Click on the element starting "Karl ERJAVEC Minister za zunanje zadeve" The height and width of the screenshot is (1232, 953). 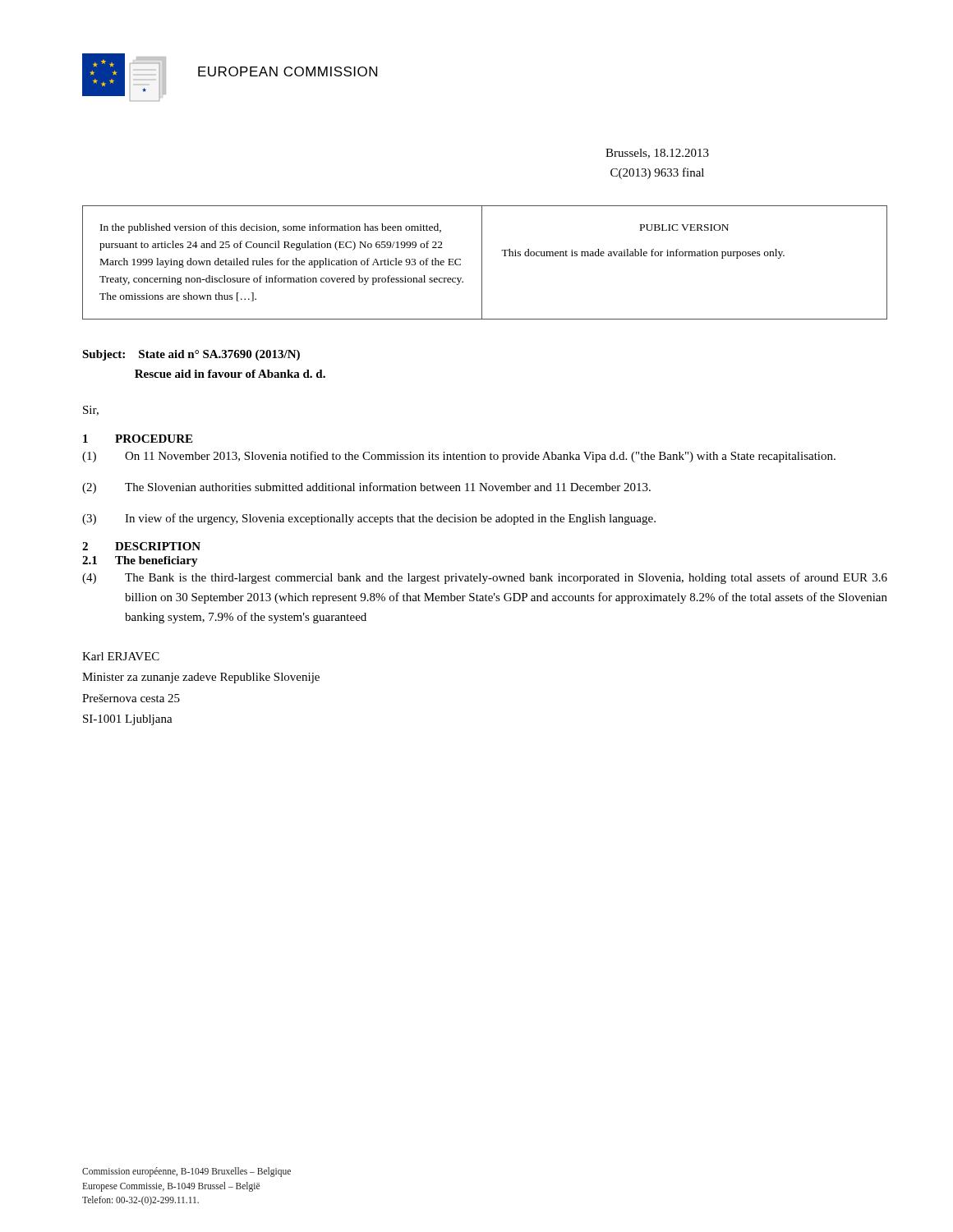[x=201, y=687]
